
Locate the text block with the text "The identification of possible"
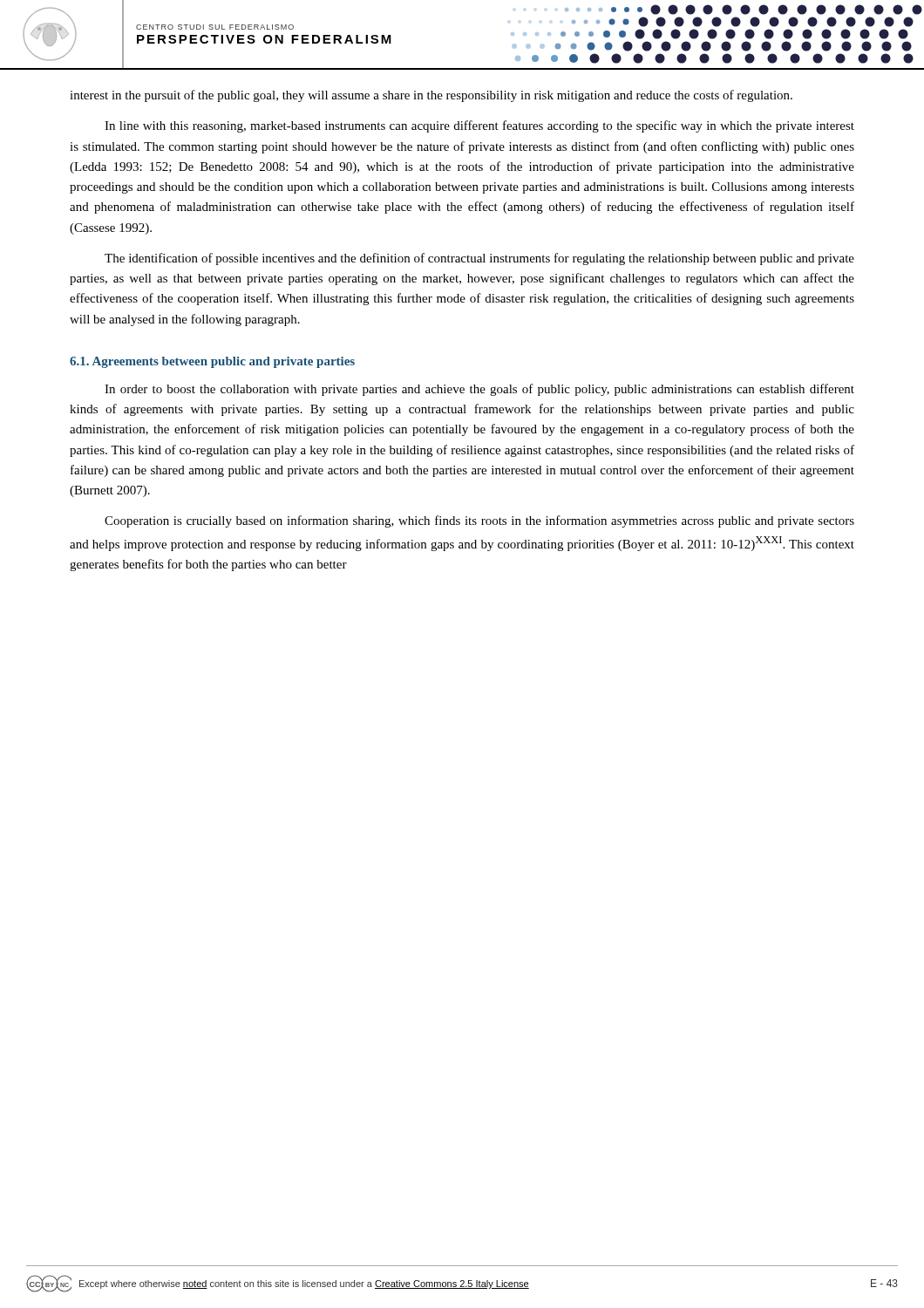(x=462, y=289)
